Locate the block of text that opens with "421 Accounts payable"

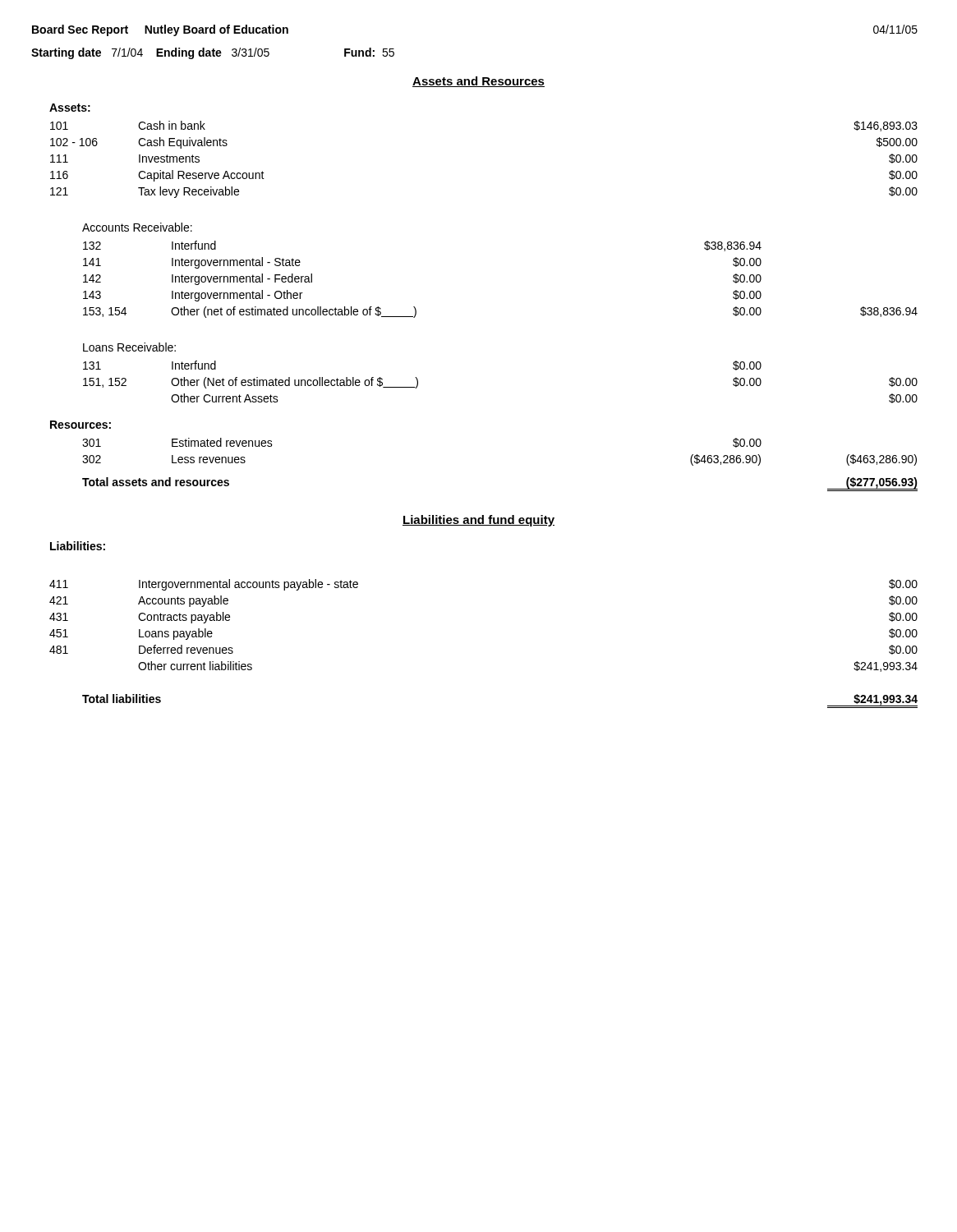coord(55,602)
